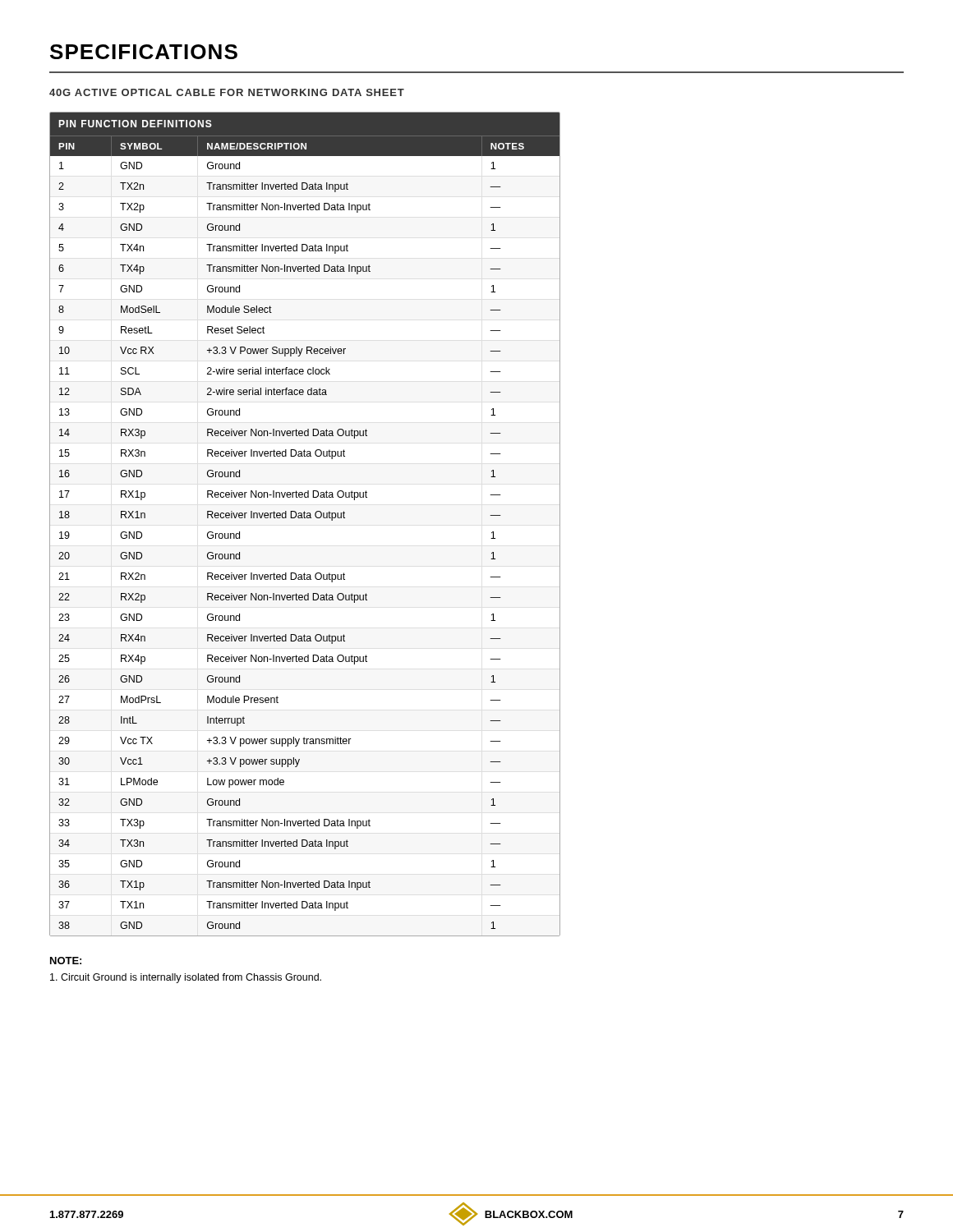Click on the table containing "Transmitter Non-Inverted Data"

click(476, 524)
